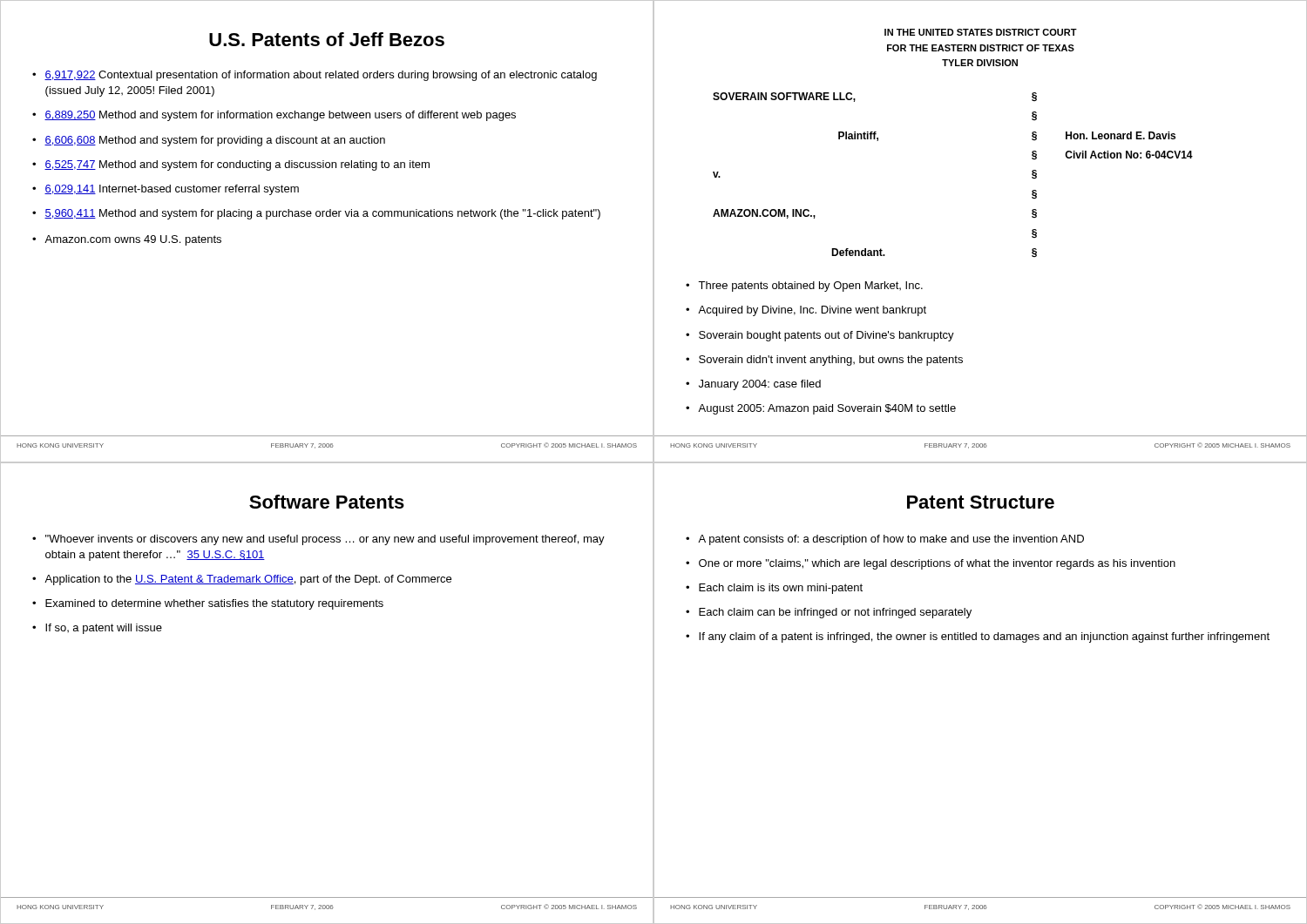Locate the text block starting "If any claim of a patent is"
1307x924 pixels.
[x=984, y=637]
